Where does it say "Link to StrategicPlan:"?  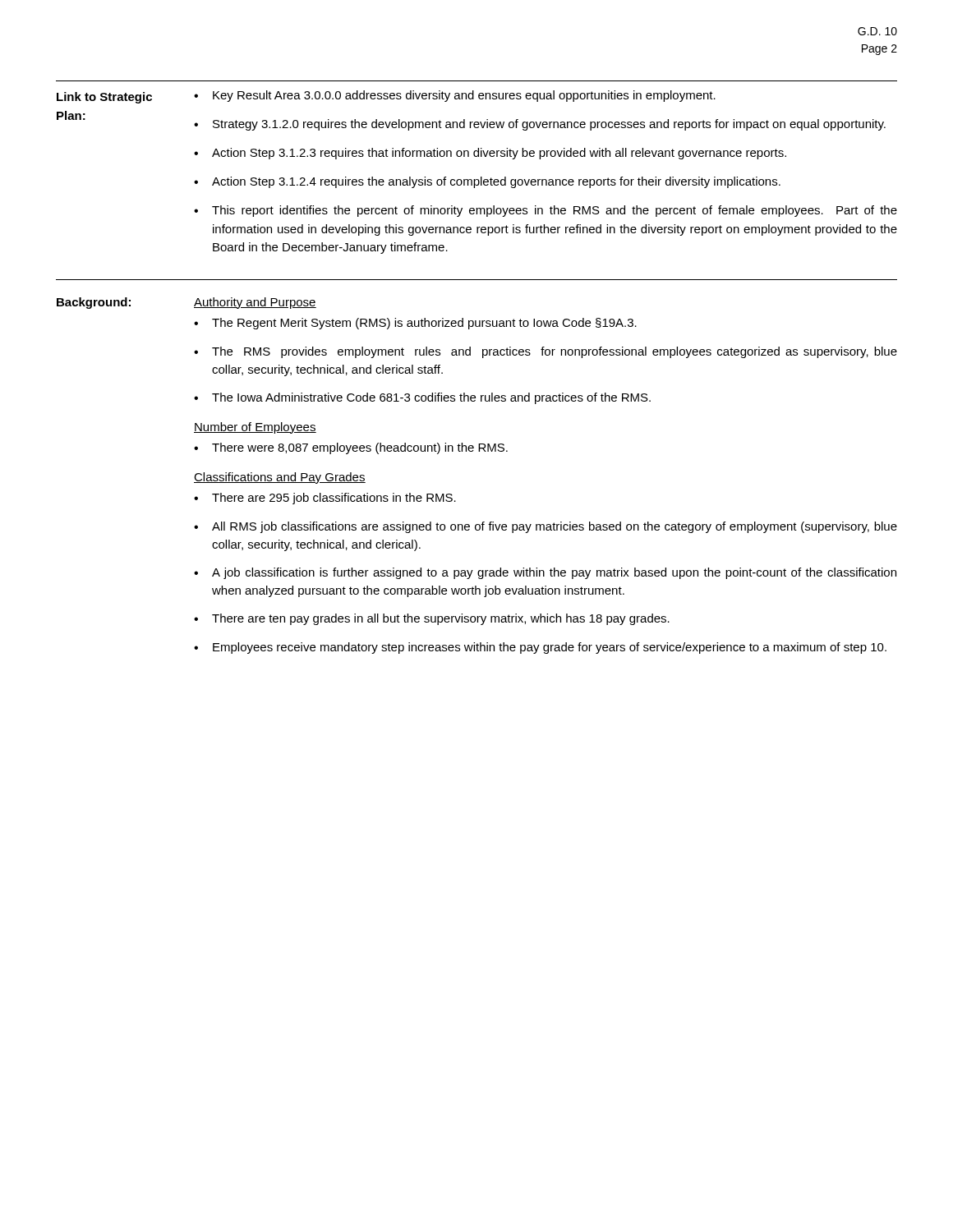(x=104, y=106)
